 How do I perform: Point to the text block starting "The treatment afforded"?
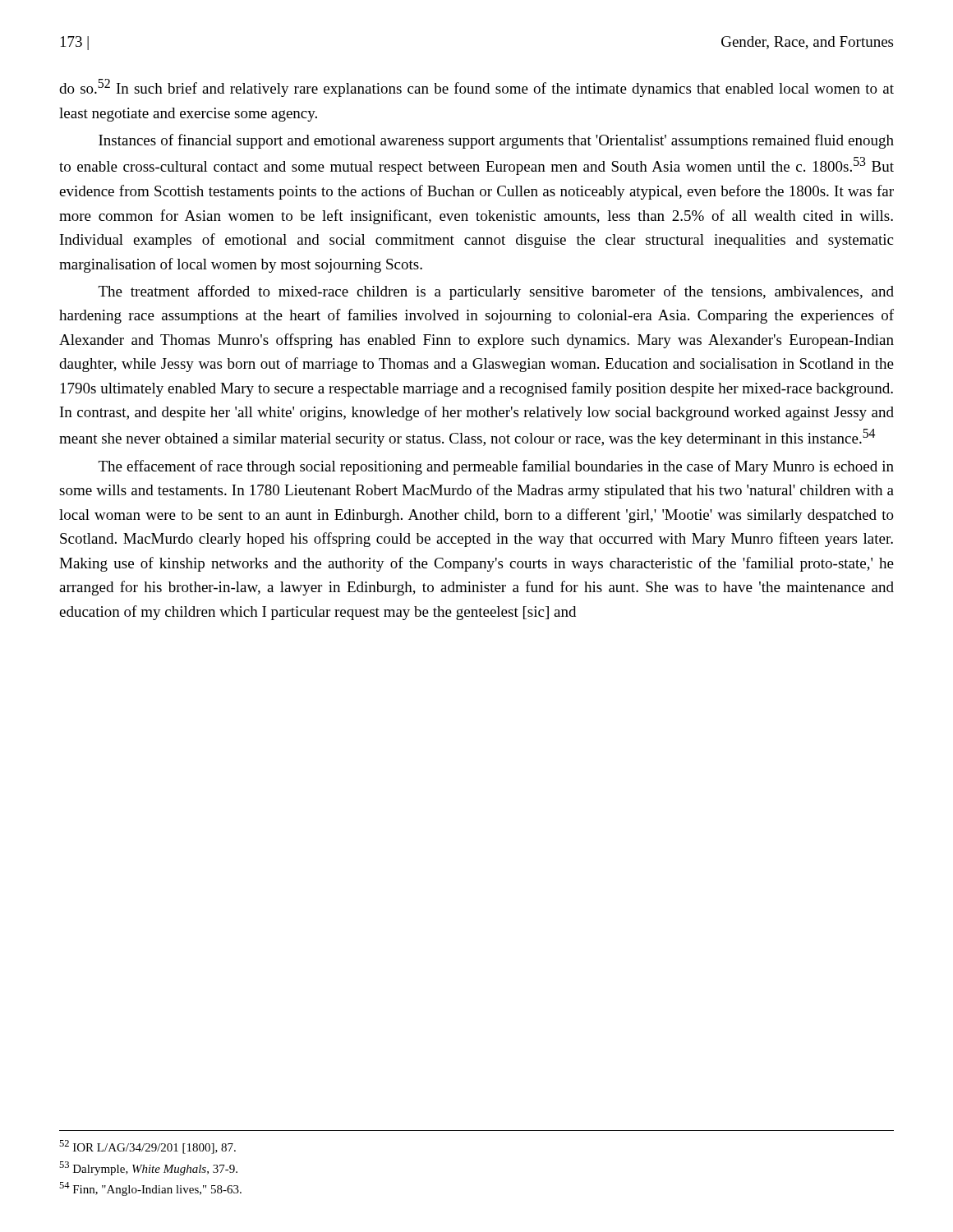[476, 365]
